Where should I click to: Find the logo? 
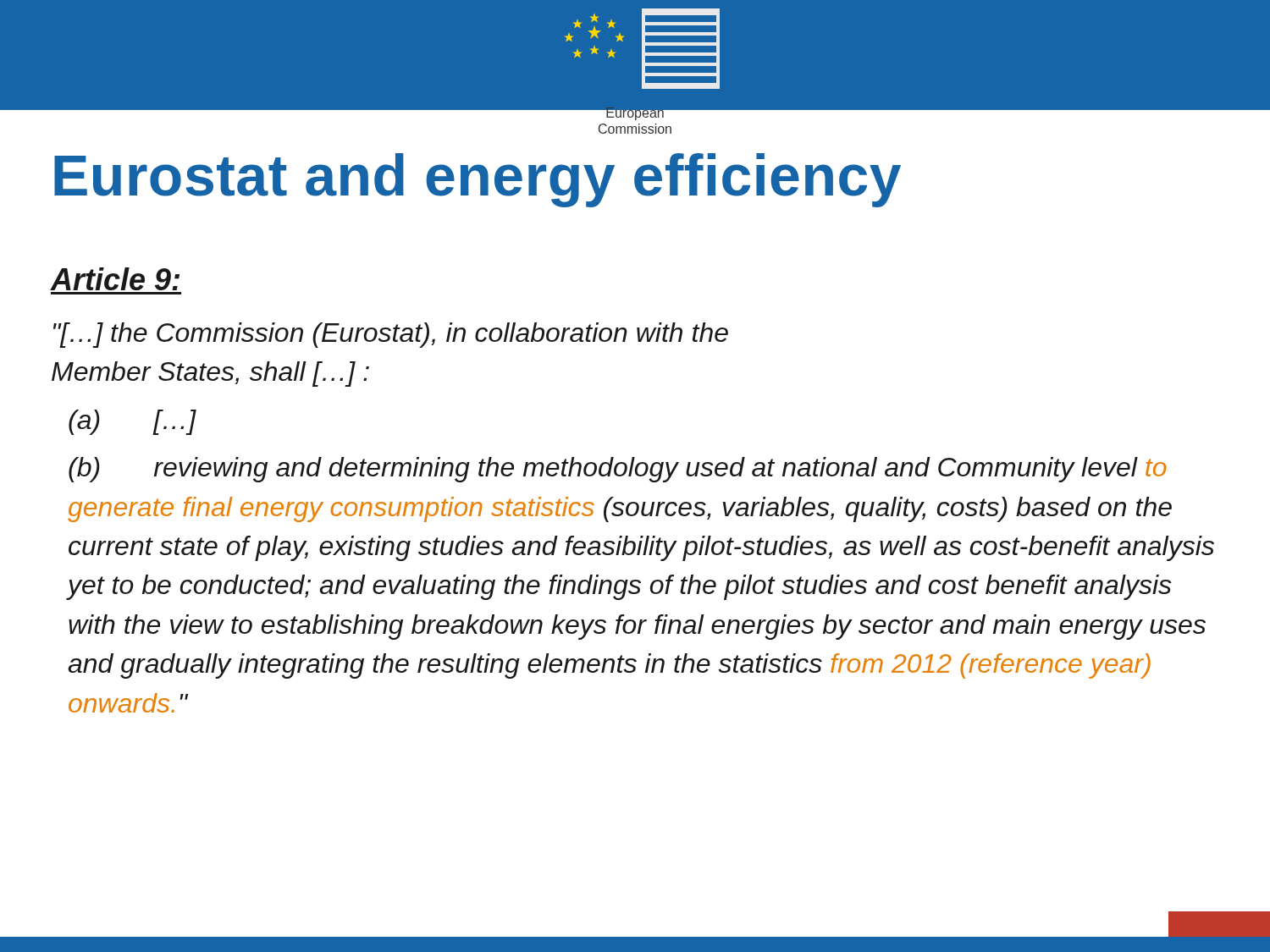(x=635, y=73)
